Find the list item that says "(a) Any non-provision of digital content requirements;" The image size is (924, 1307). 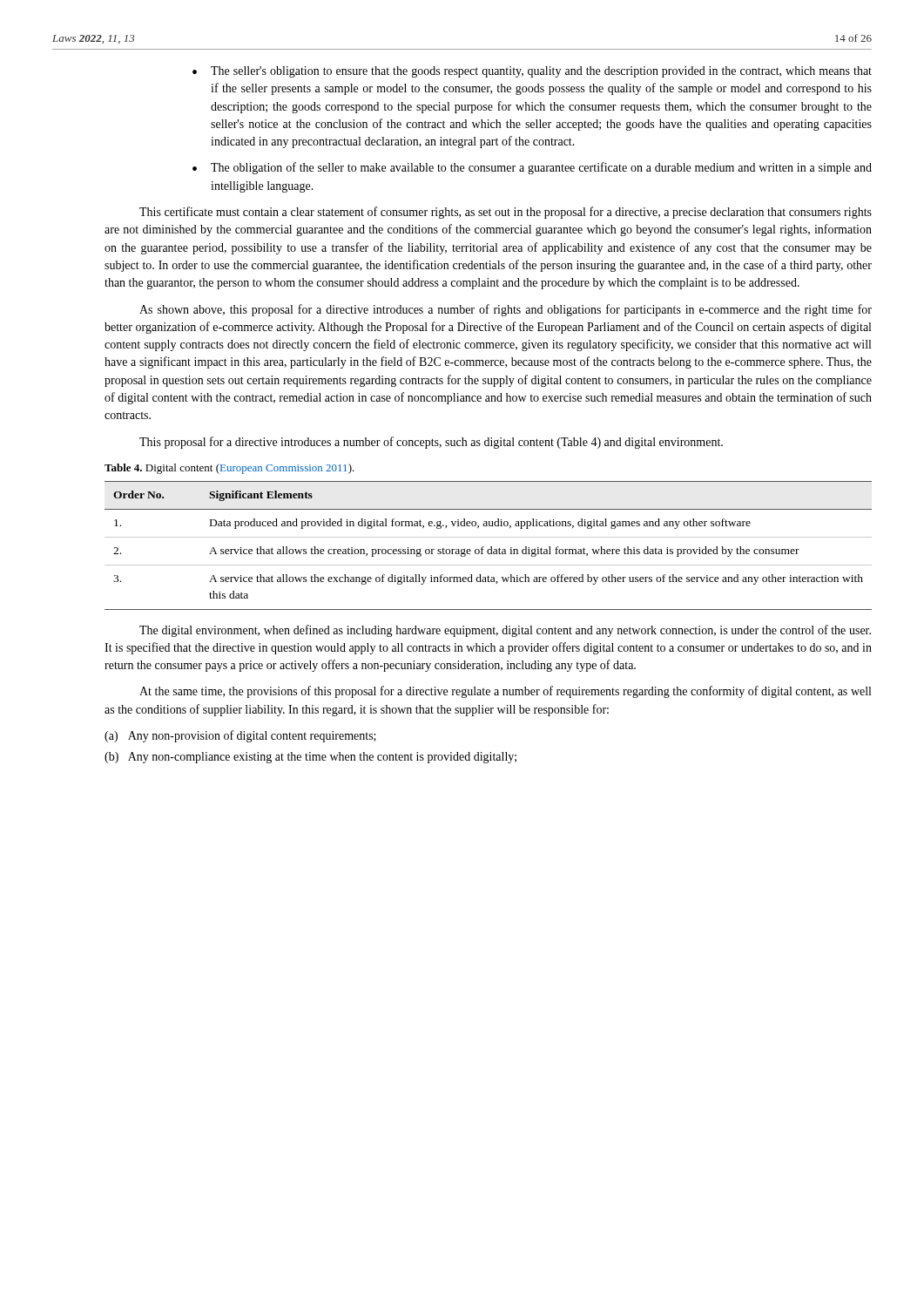[241, 736]
